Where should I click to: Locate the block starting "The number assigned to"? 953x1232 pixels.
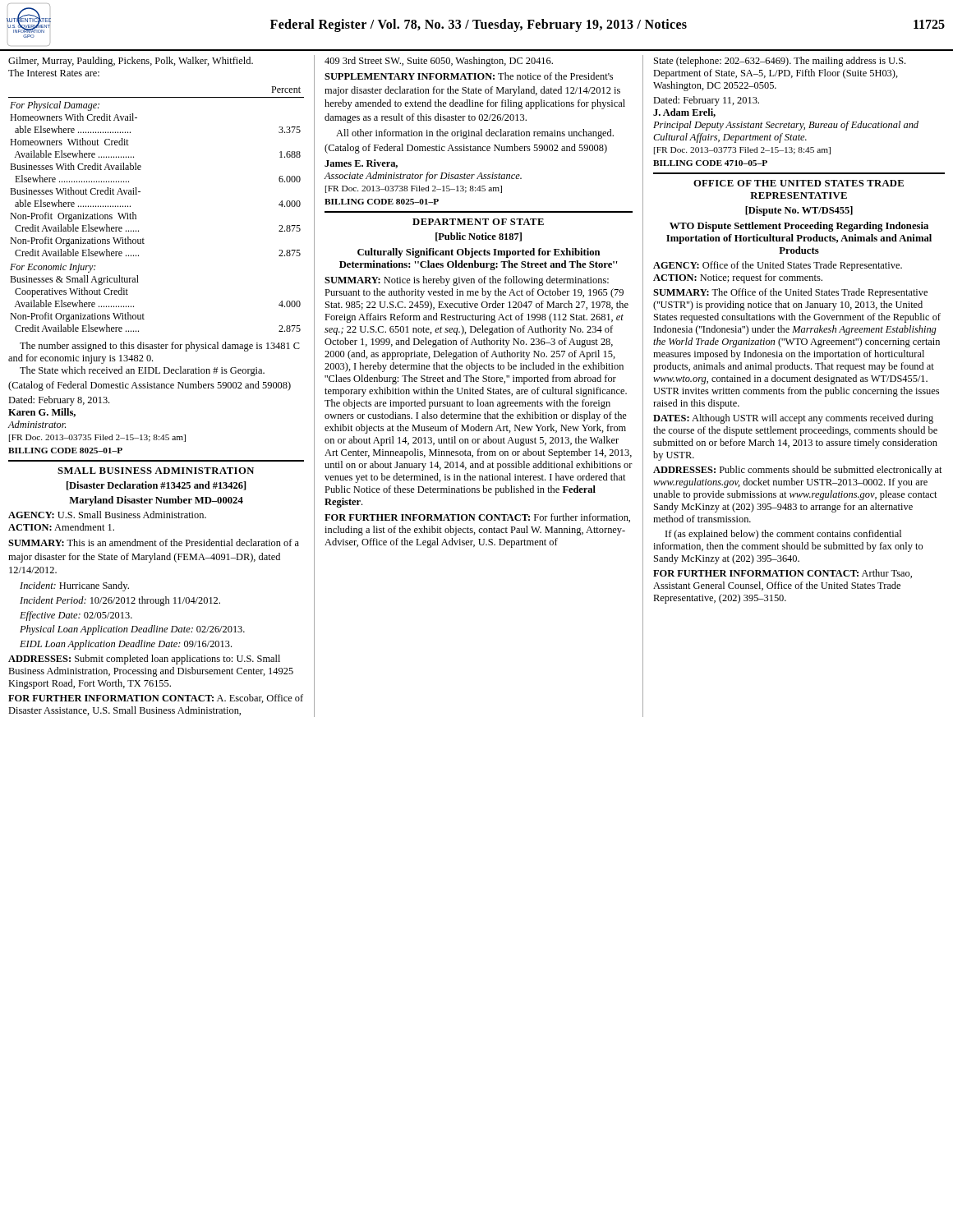click(154, 352)
